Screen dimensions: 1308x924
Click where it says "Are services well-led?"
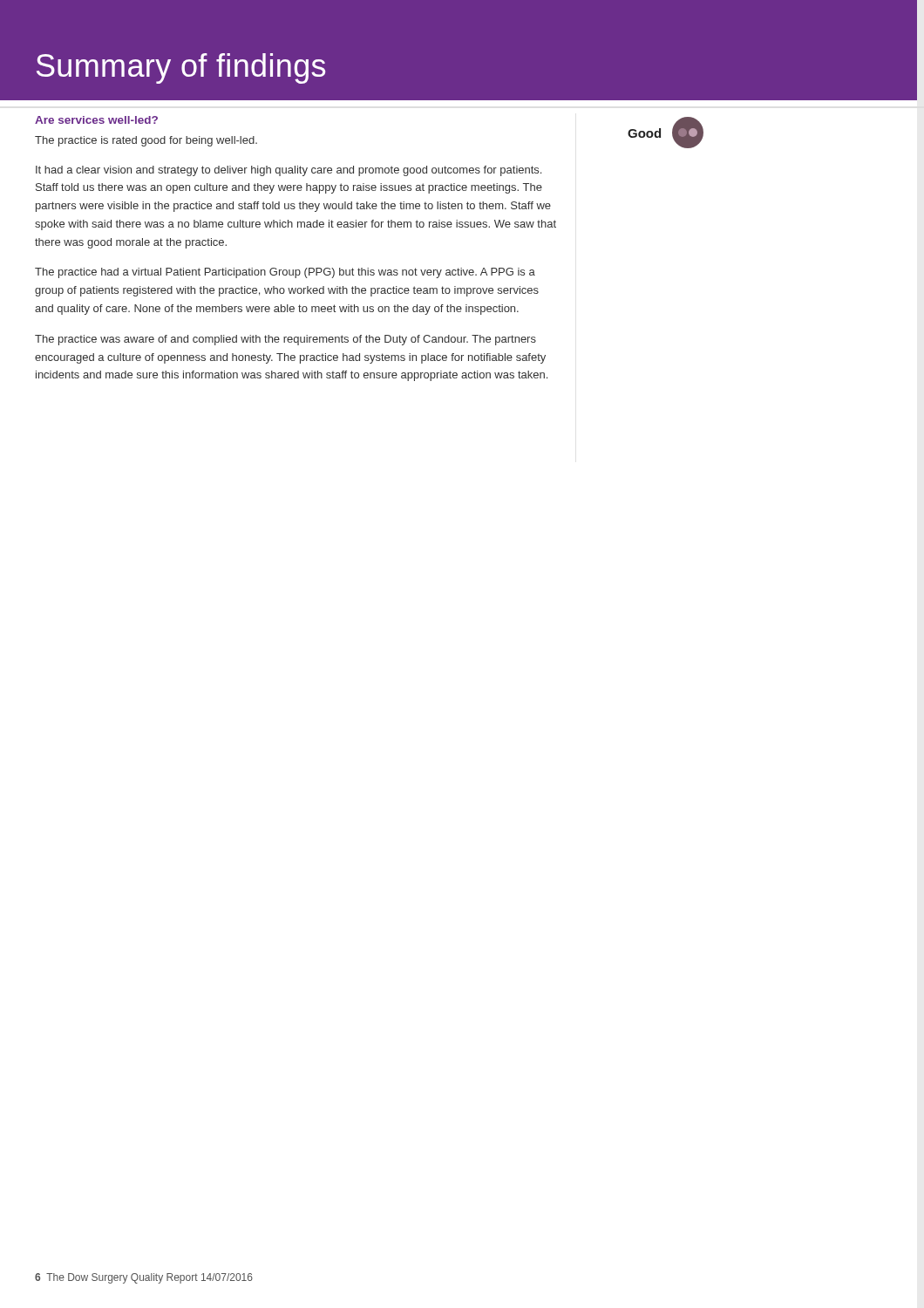[97, 120]
